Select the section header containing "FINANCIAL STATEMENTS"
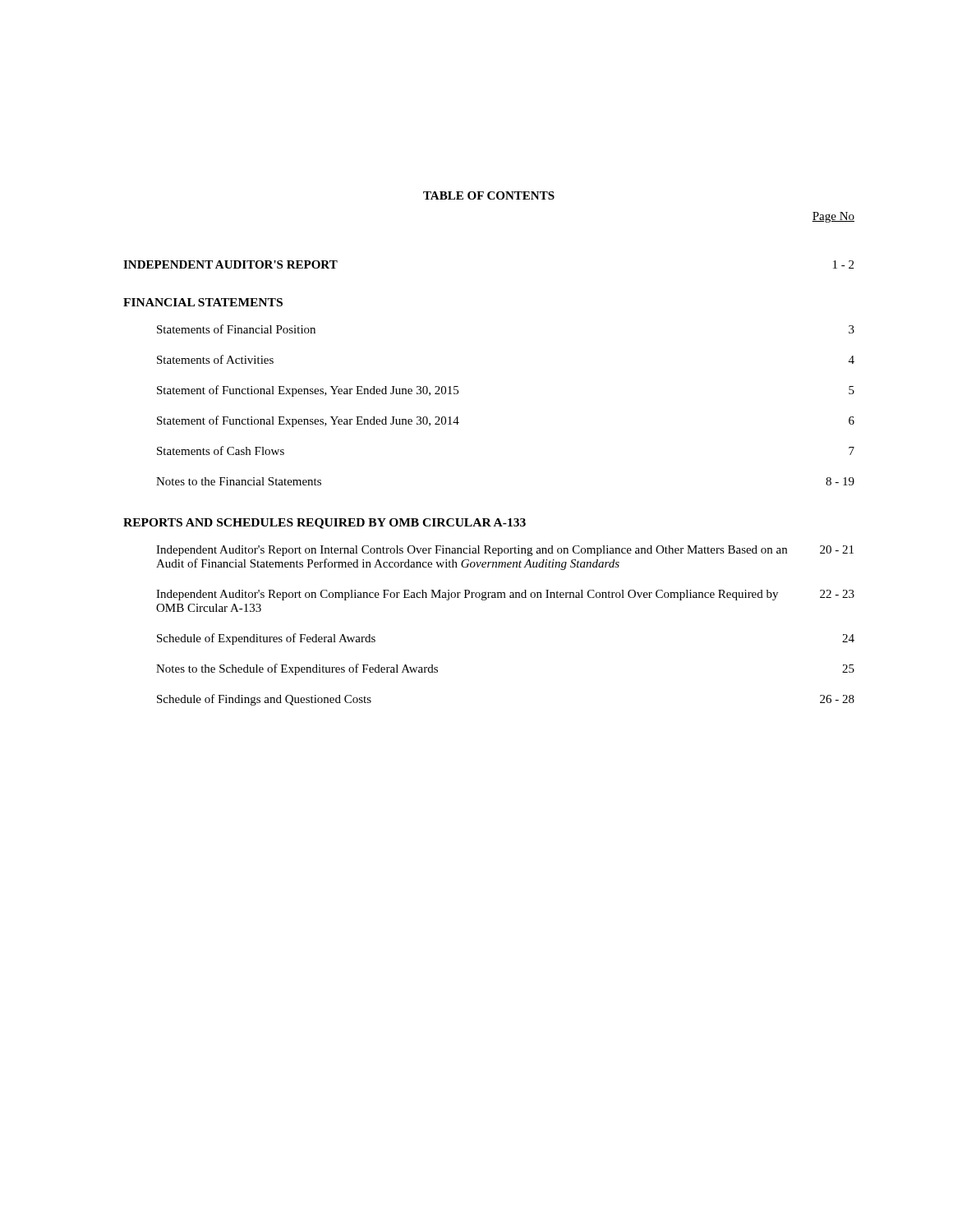The image size is (953, 1232). tap(203, 302)
